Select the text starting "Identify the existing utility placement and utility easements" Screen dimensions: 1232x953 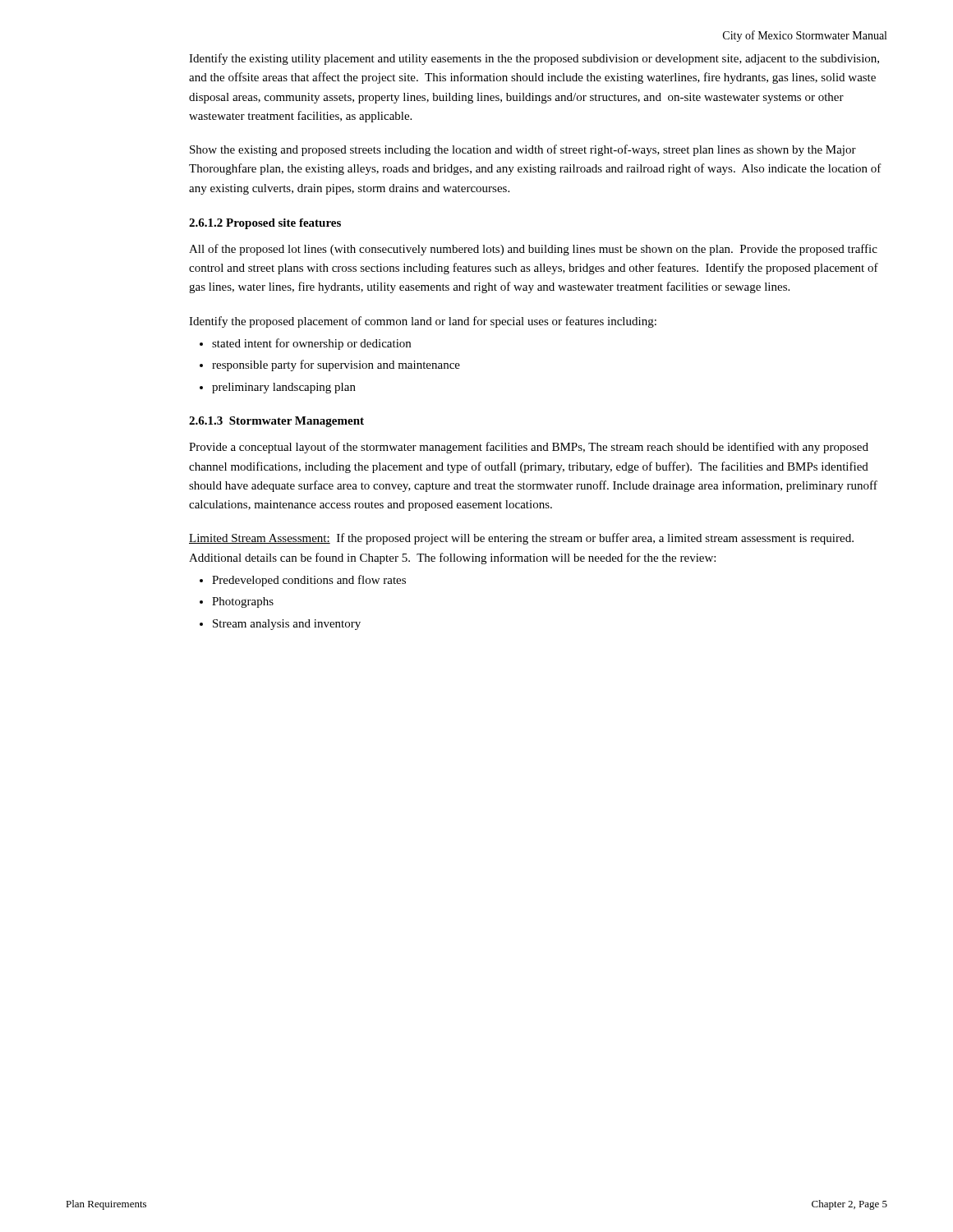click(x=534, y=87)
